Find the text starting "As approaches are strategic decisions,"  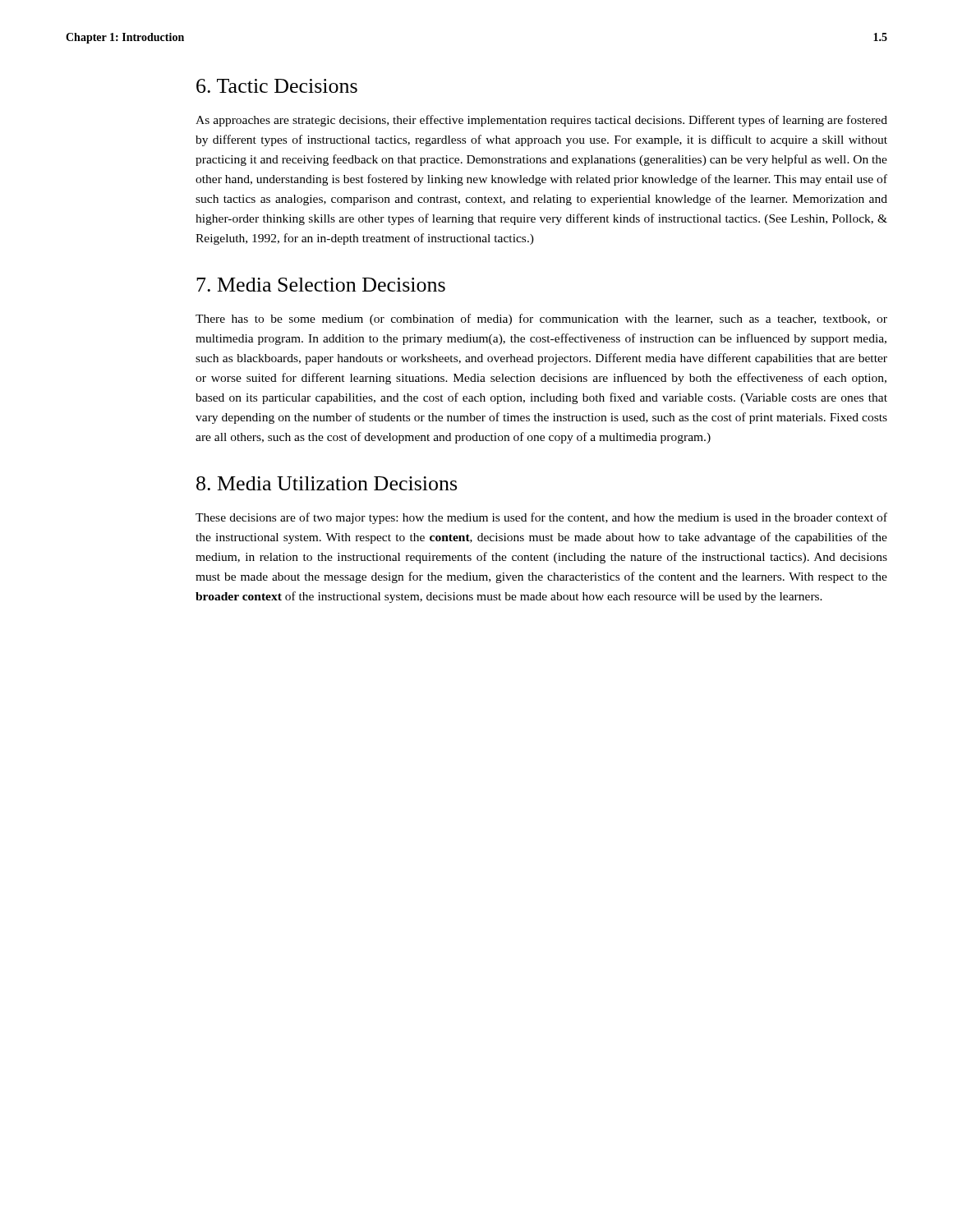[541, 179]
